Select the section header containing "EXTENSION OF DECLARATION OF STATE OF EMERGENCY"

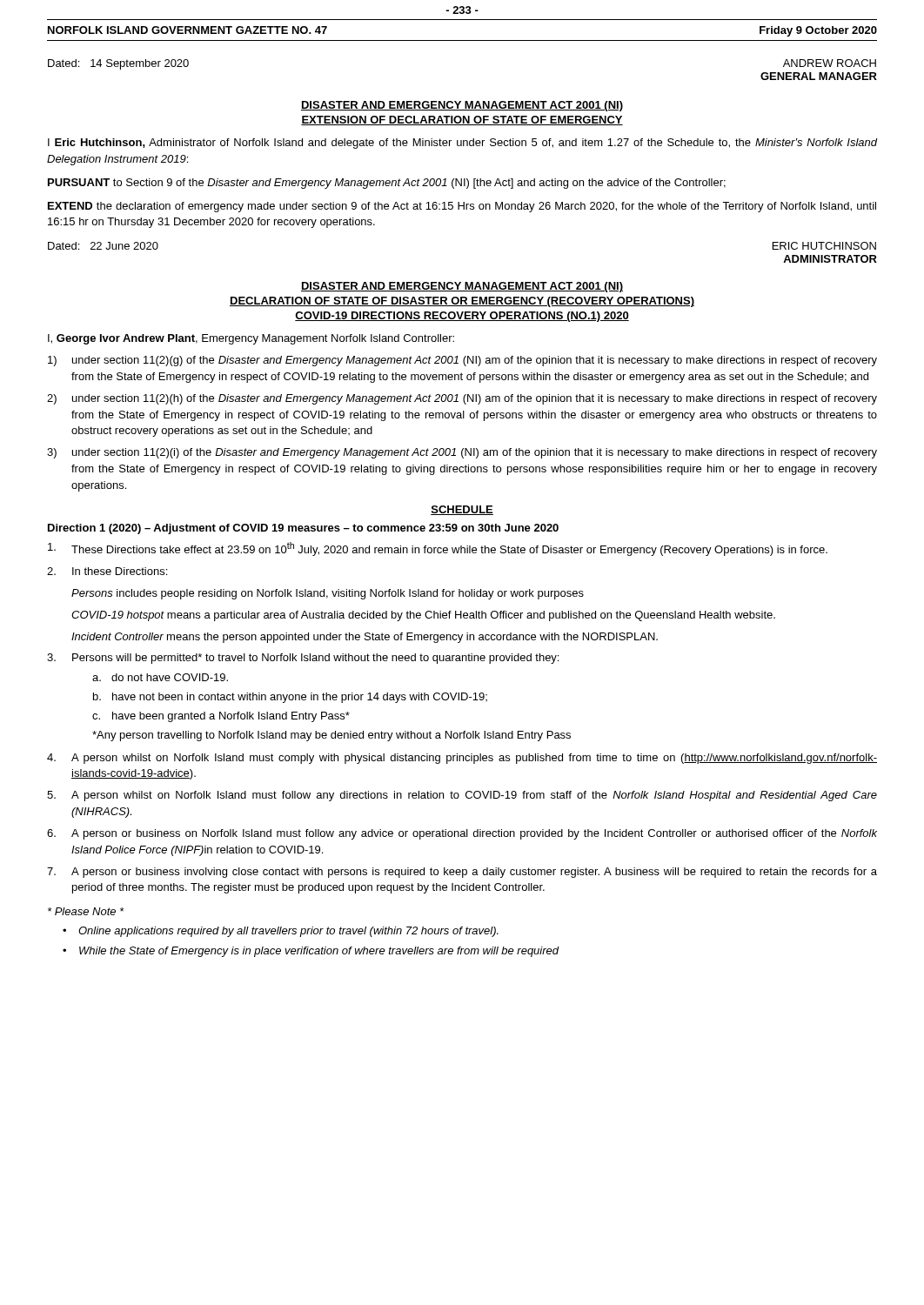[x=462, y=120]
